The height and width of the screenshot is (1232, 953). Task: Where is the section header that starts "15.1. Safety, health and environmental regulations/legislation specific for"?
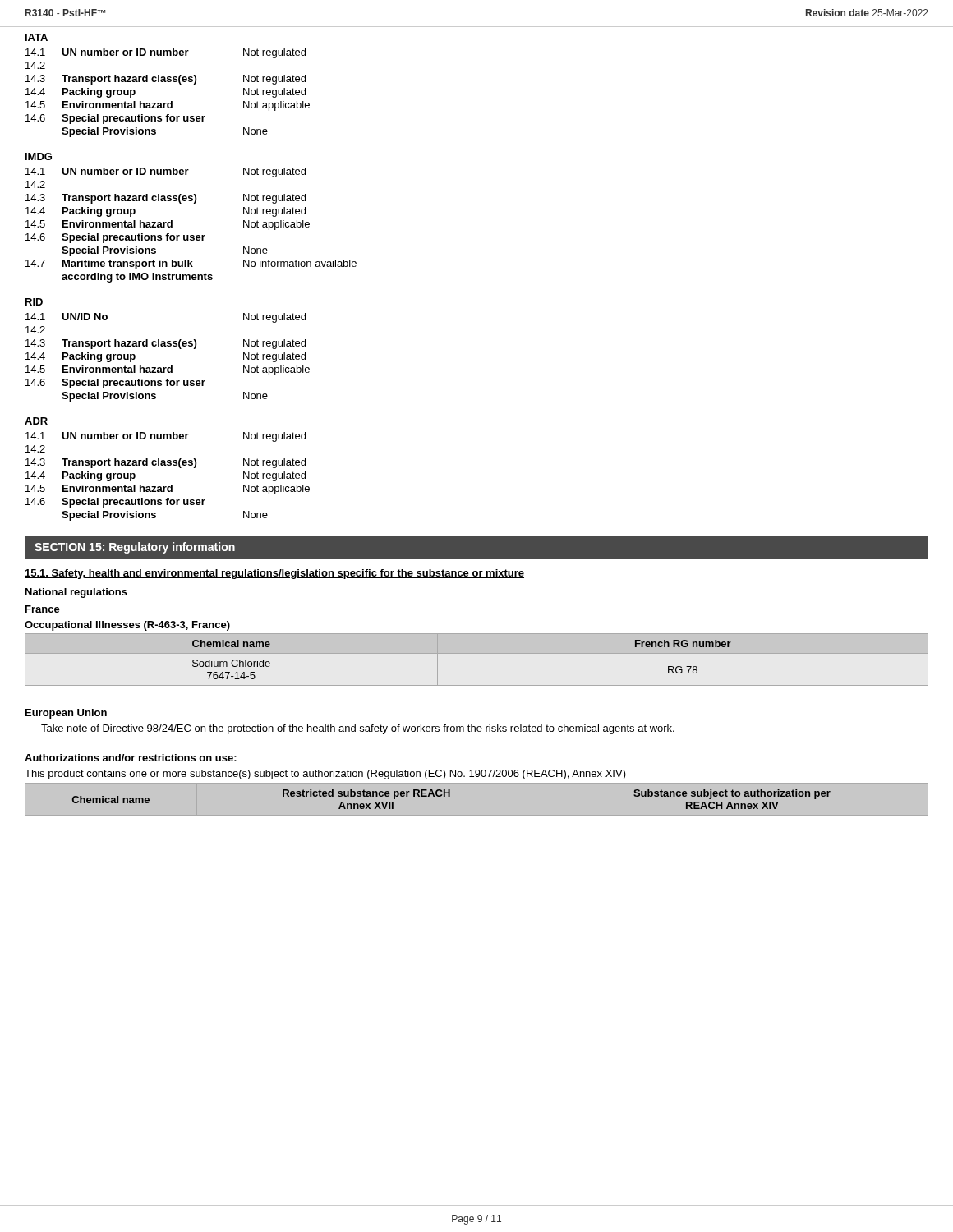[274, 573]
